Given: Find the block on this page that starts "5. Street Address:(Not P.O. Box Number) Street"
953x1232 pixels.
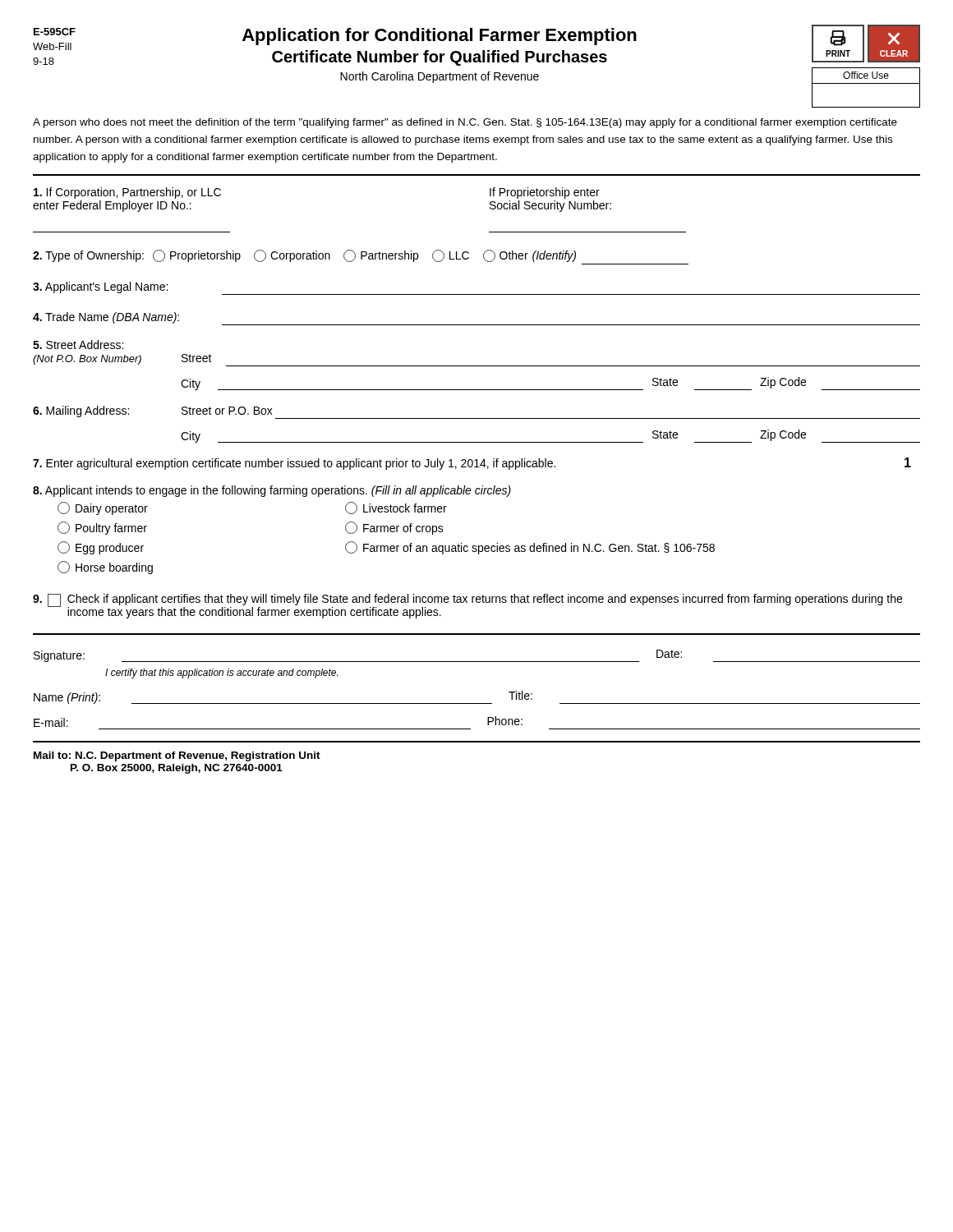Looking at the screenshot, I should (476, 364).
